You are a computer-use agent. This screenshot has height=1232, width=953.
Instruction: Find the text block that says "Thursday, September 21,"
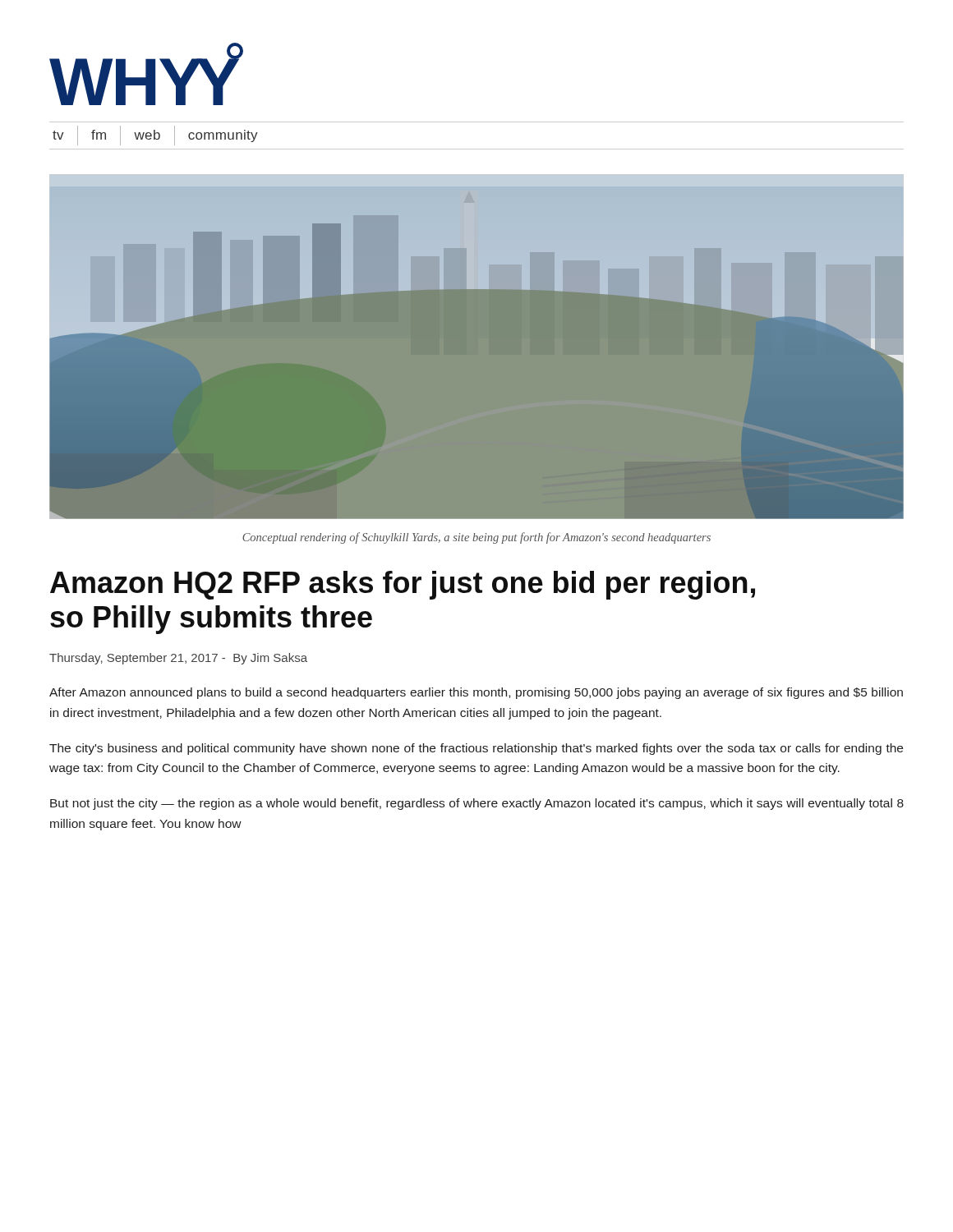[x=178, y=657]
